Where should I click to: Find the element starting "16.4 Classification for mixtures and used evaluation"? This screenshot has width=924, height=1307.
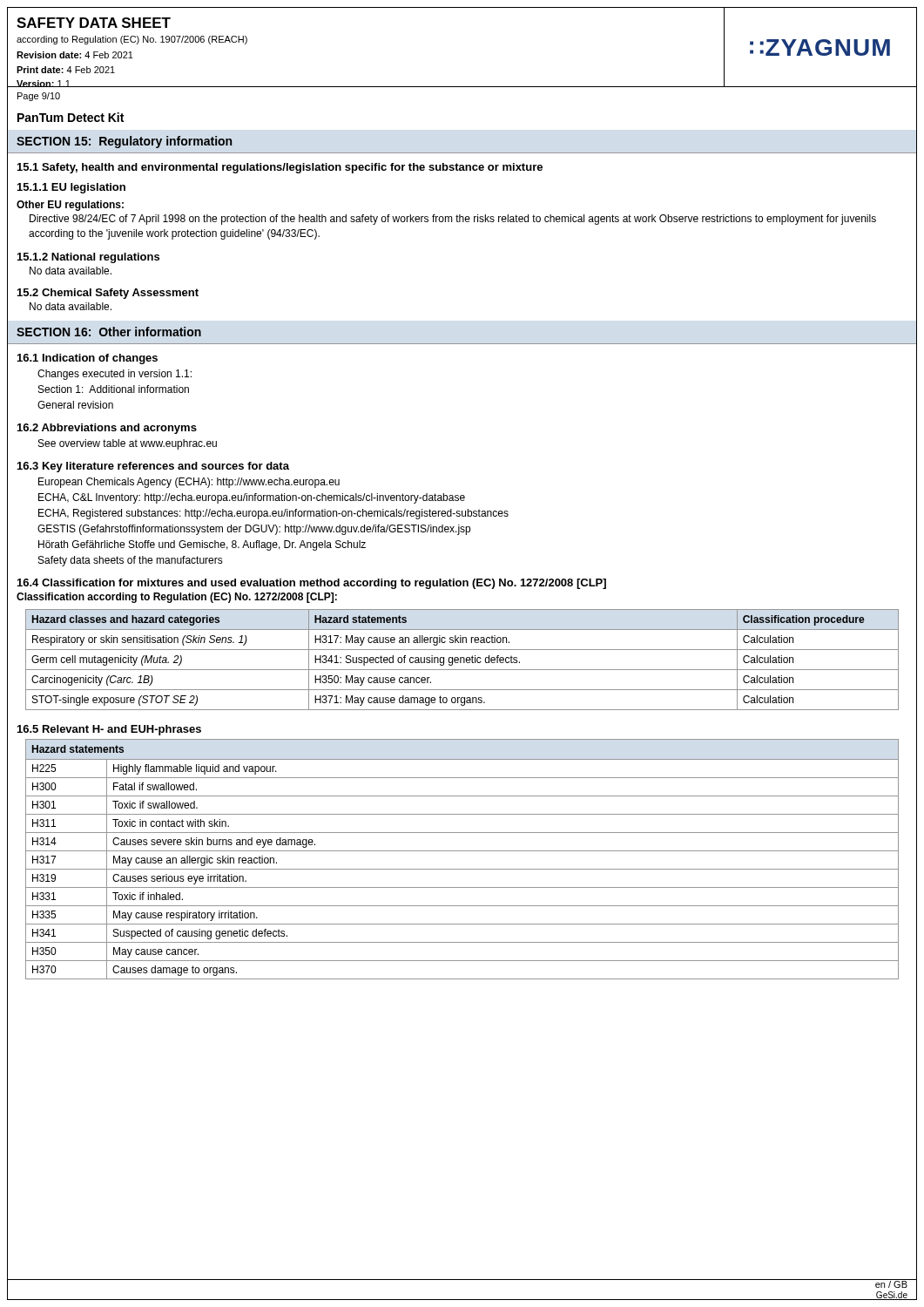(x=312, y=582)
